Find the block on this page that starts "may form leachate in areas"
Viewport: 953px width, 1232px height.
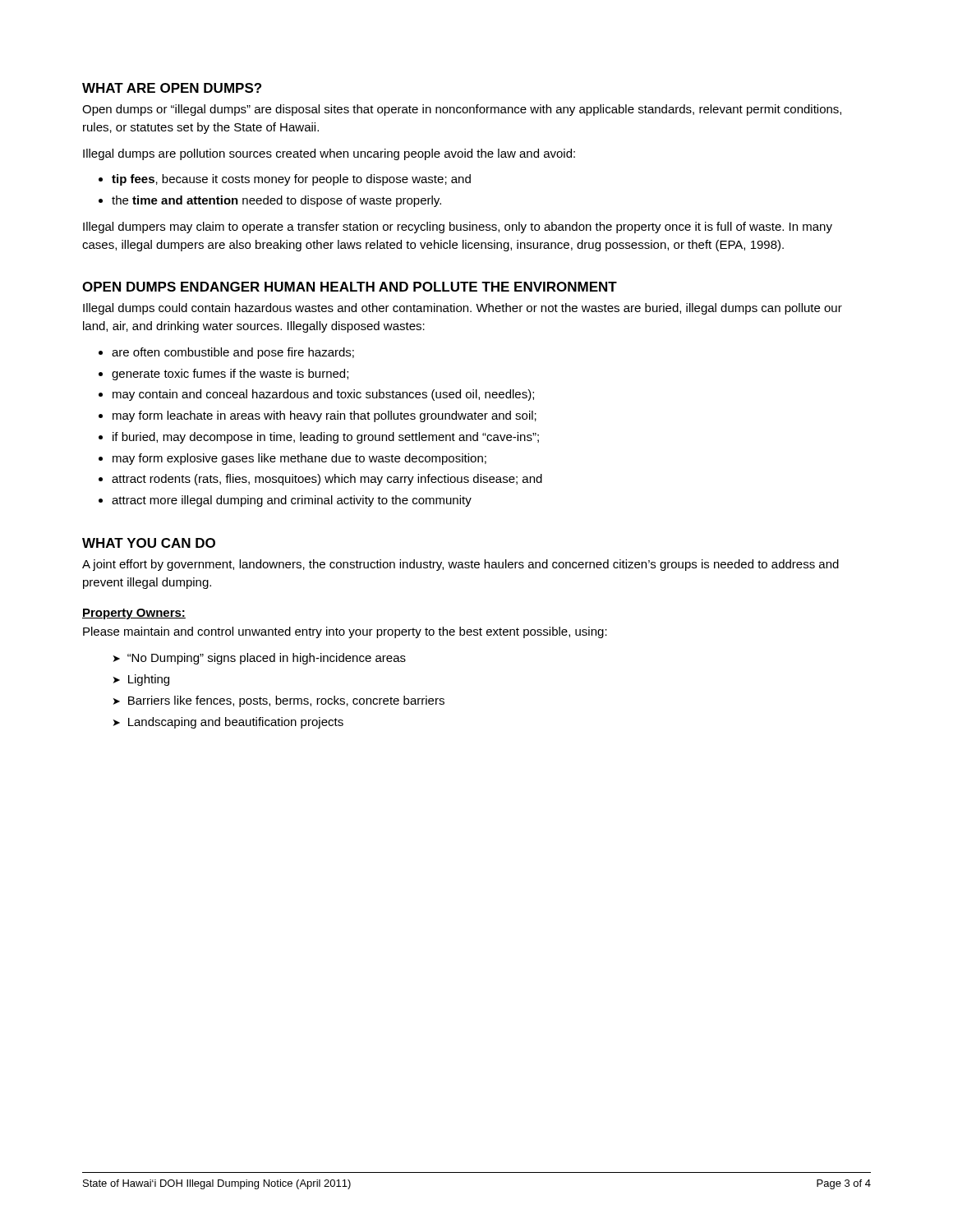coord(324,415)
